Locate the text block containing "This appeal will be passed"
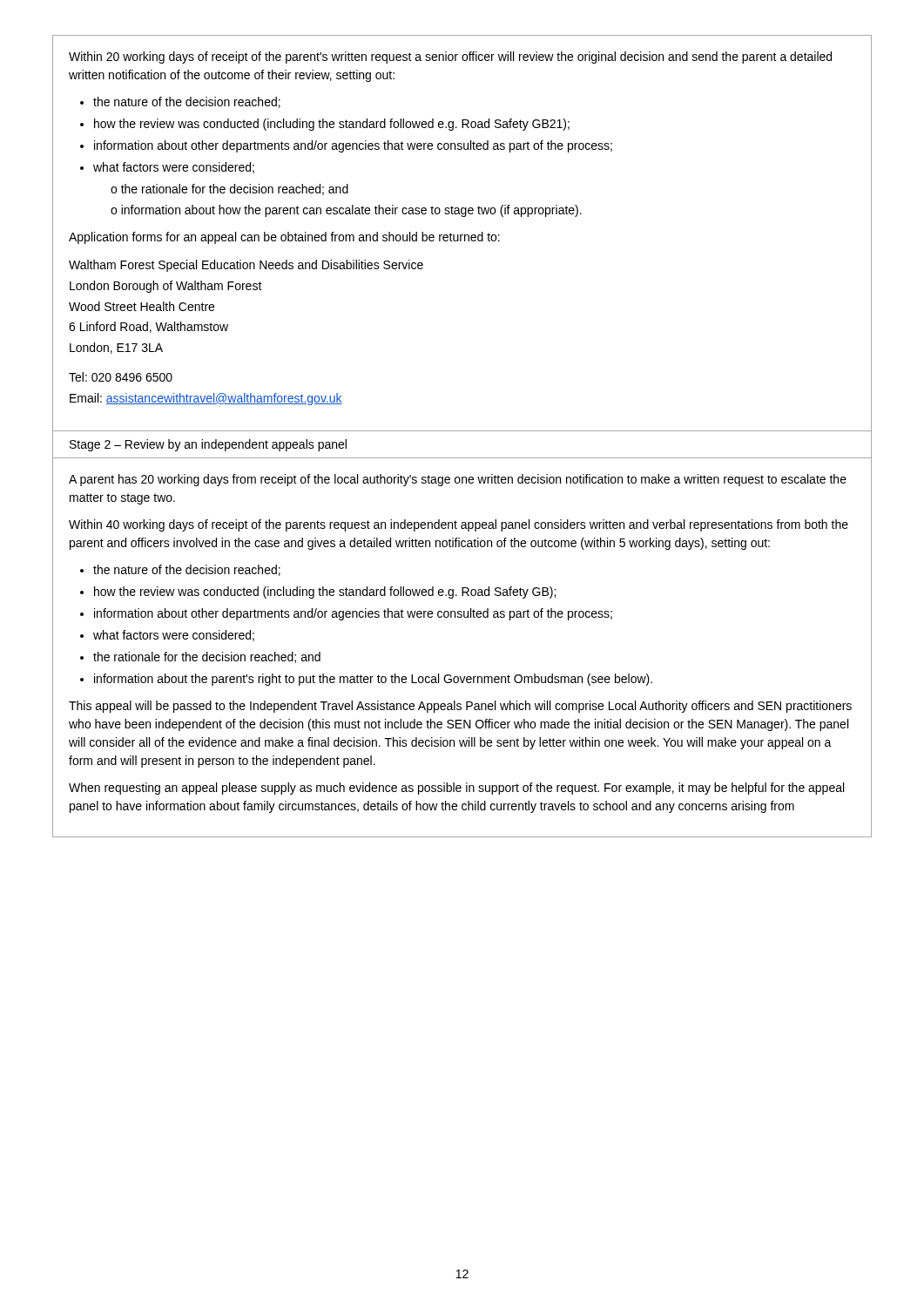The image size is (924, 1307). [462, 733]
